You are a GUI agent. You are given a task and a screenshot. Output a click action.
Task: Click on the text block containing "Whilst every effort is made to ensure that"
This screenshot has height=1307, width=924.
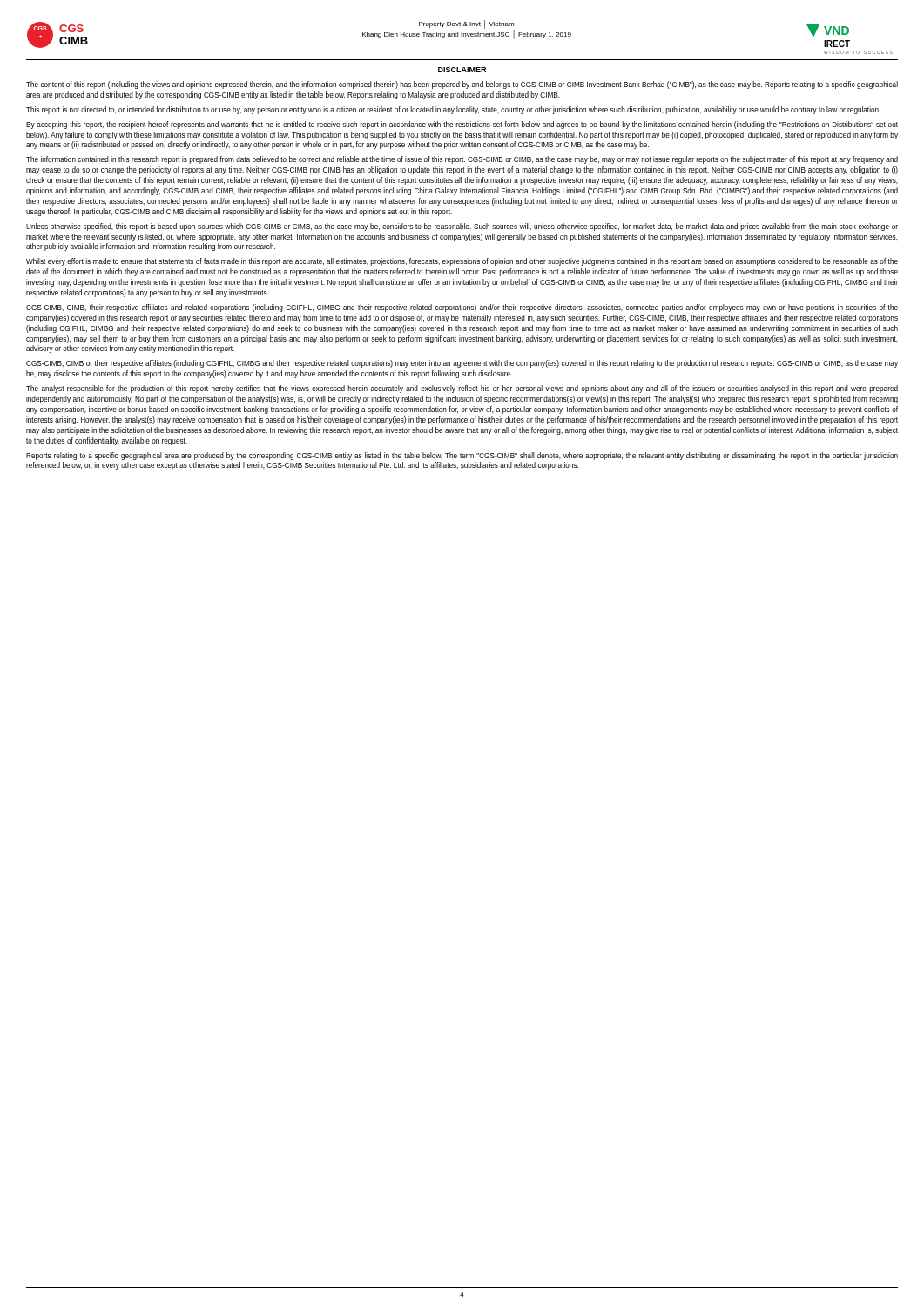(x=462, y=278)
